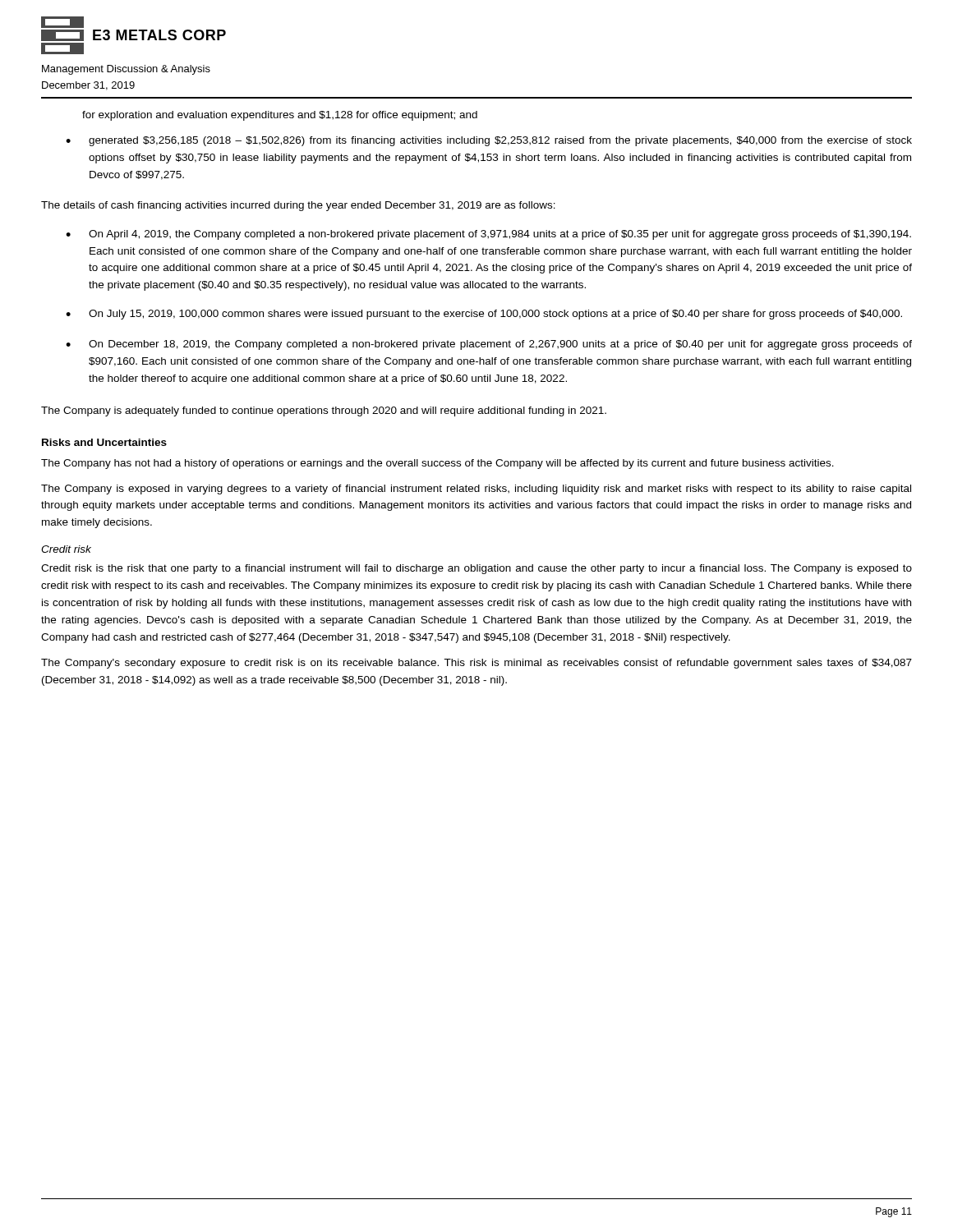Locate the block of text that opens with "• On April 4, 2019, the Company completed"

pyautogui.click(x=489, y=260)
